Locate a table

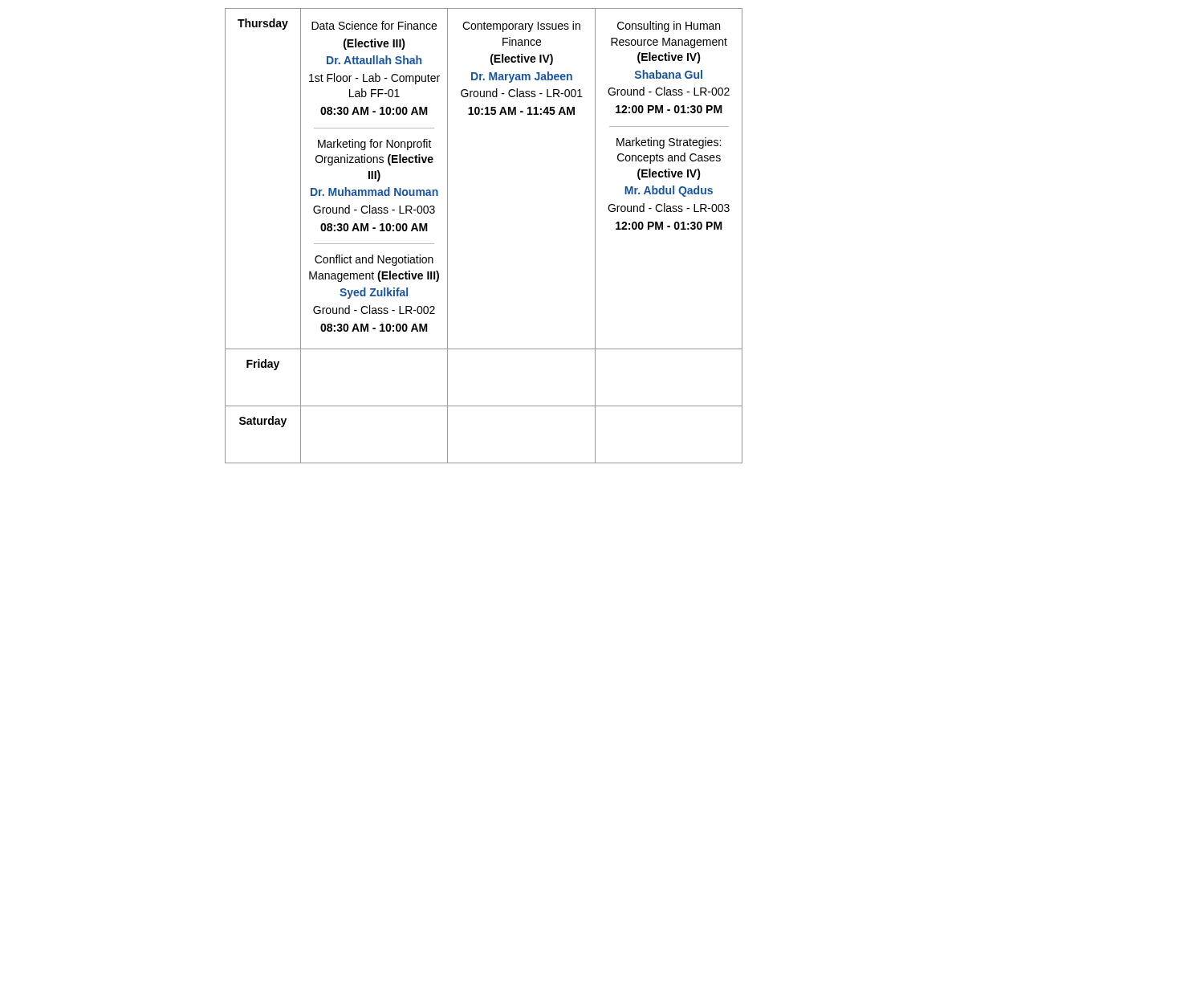pos(484,236)
